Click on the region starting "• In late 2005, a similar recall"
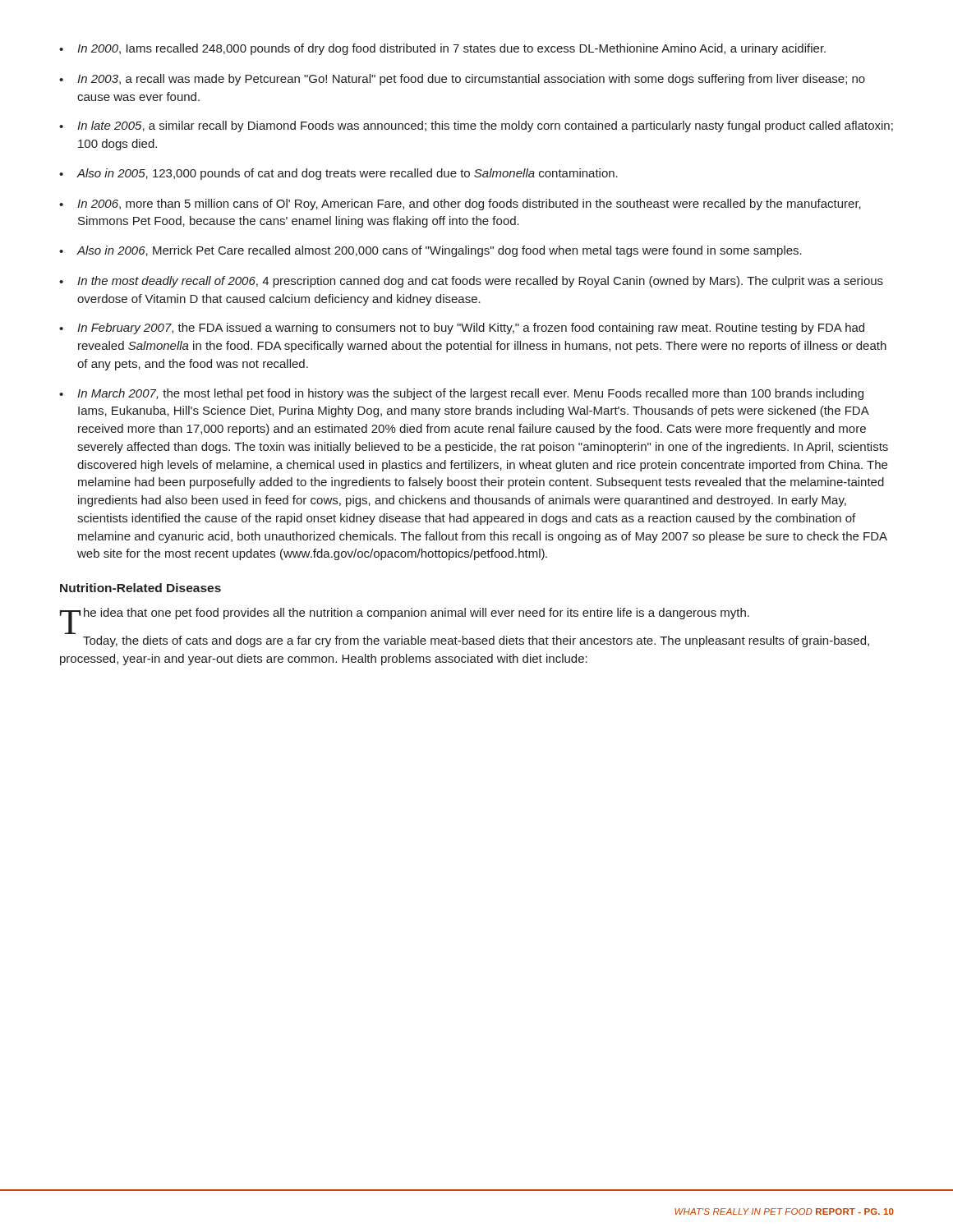The width and height of the screenshot is (953, 1232). [x=476, y=135]
